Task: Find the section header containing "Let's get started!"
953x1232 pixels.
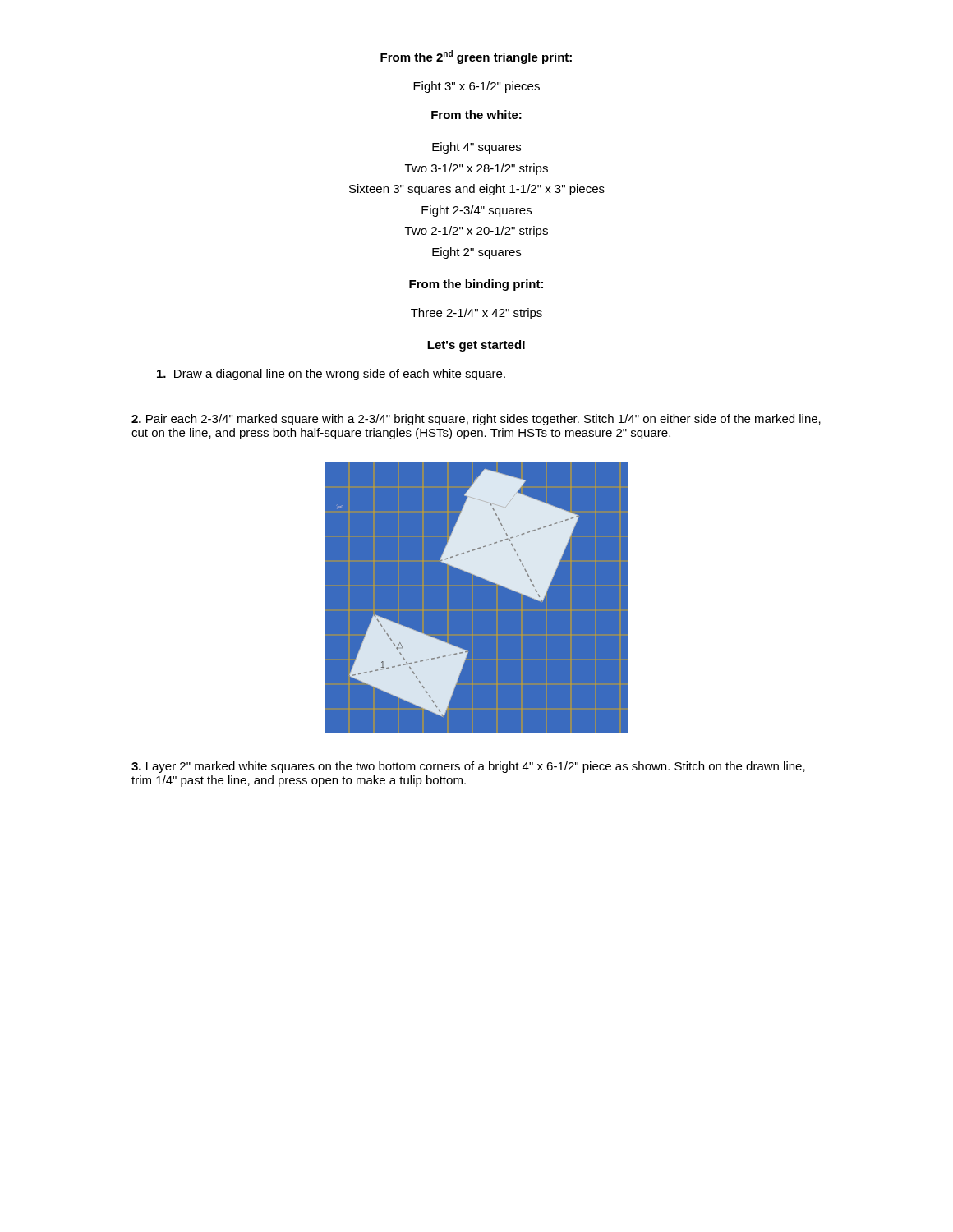Action: click(476, 345)
